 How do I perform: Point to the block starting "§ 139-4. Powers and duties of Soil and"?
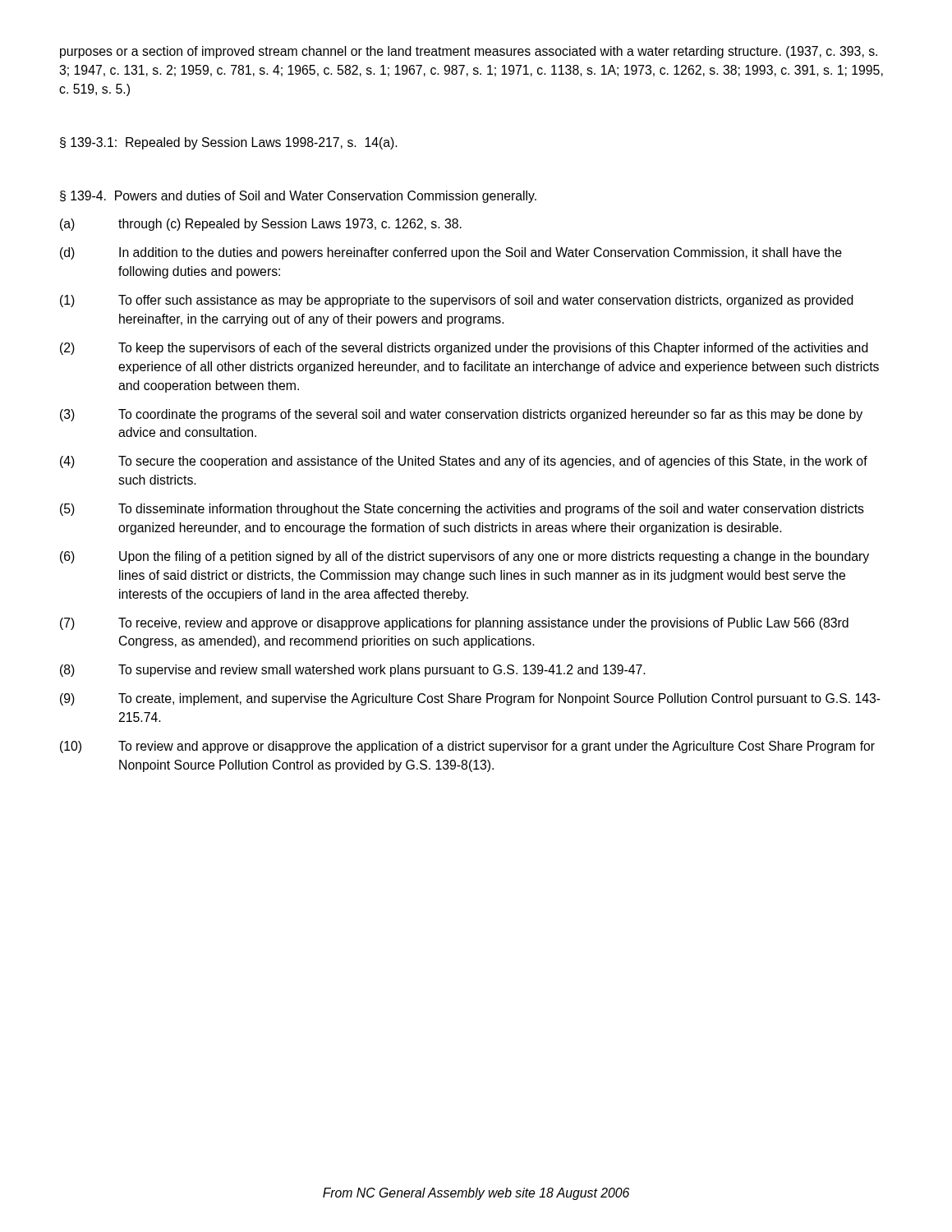[x=298, y=196]
